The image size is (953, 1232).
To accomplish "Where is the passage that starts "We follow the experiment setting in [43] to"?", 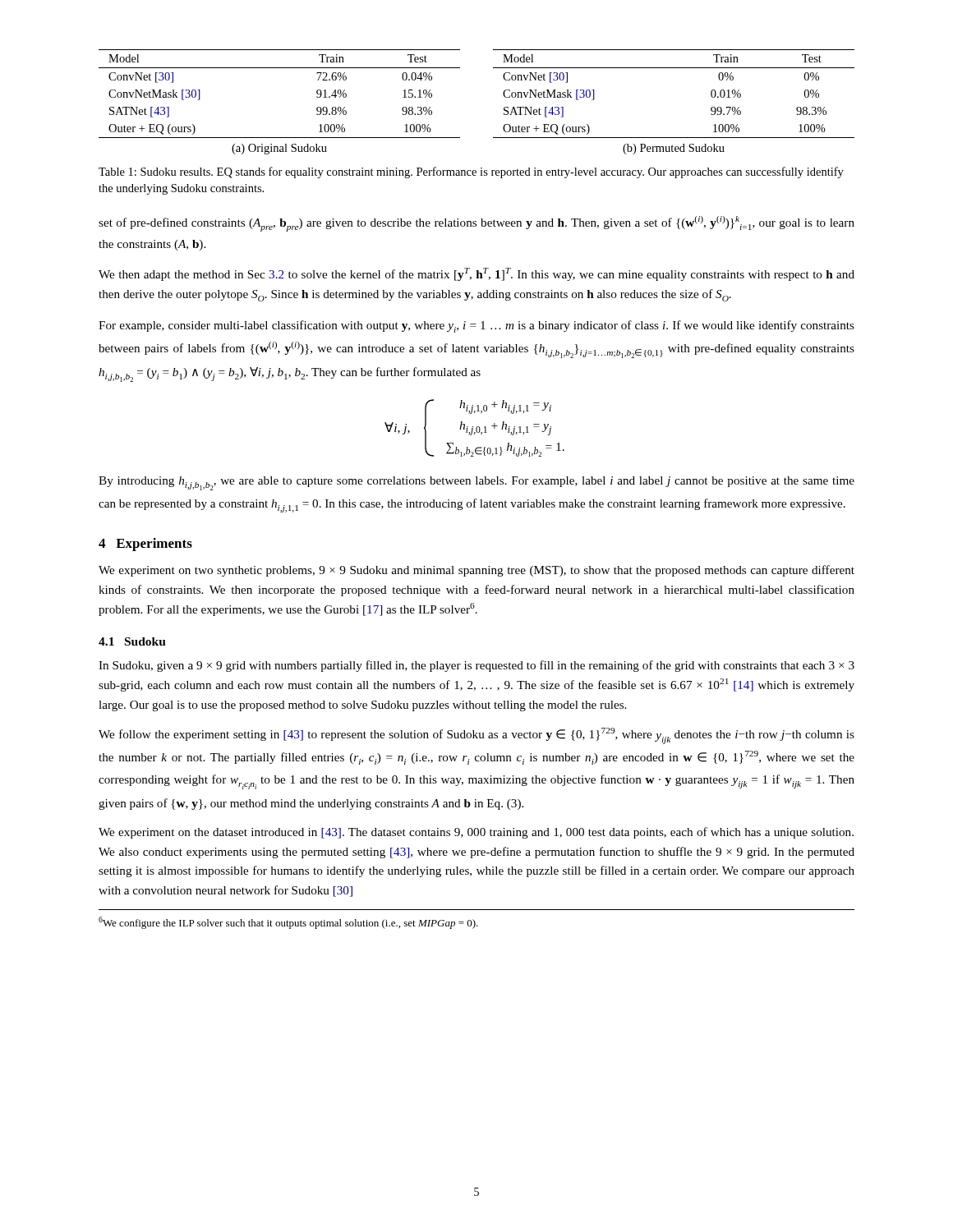I will click(x=476, y=768).
